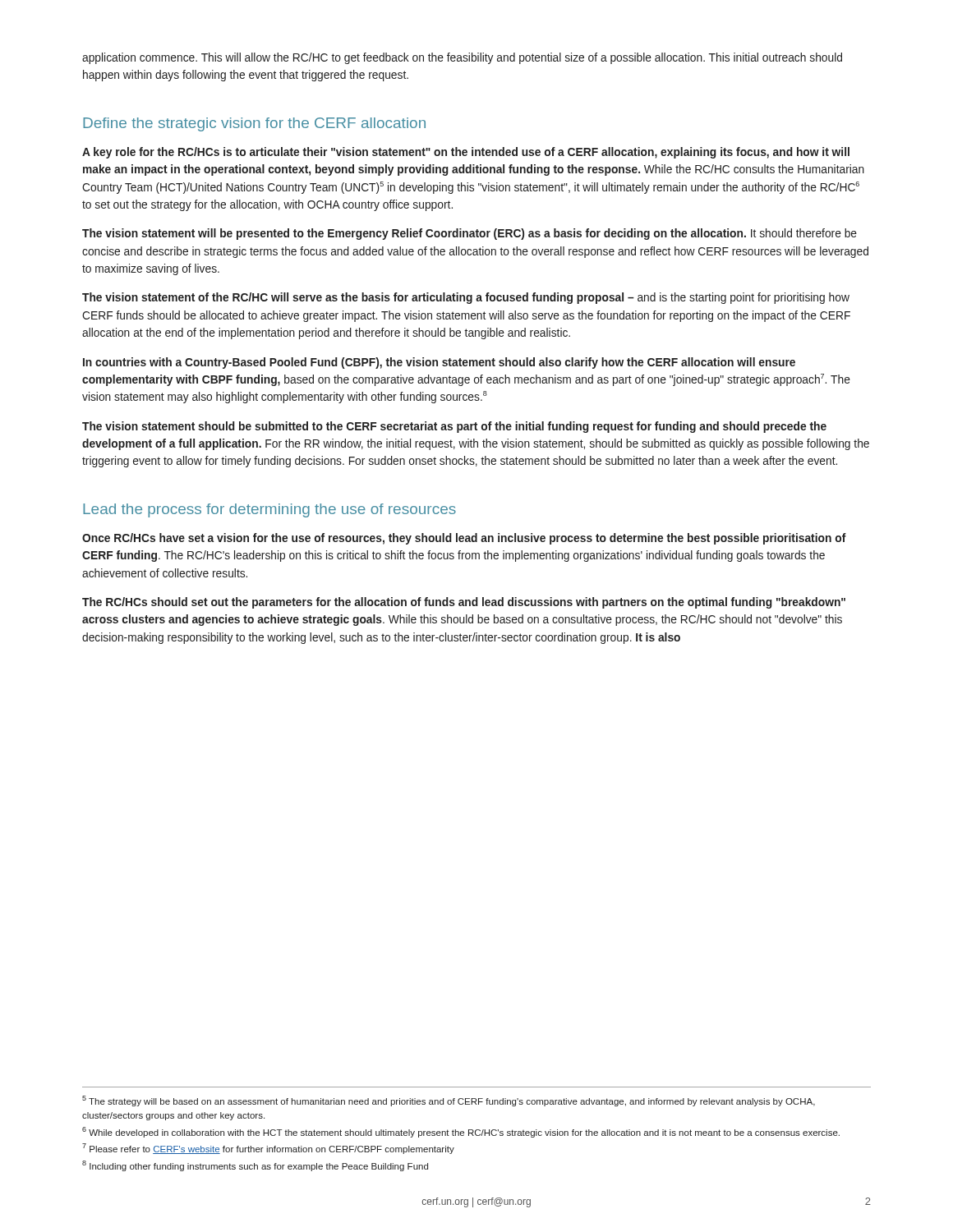The image size is (953, 1232).
Task: Navigate to the passage starting "In countries with a Country-Based Pooled"
Action: coord(466,380)
